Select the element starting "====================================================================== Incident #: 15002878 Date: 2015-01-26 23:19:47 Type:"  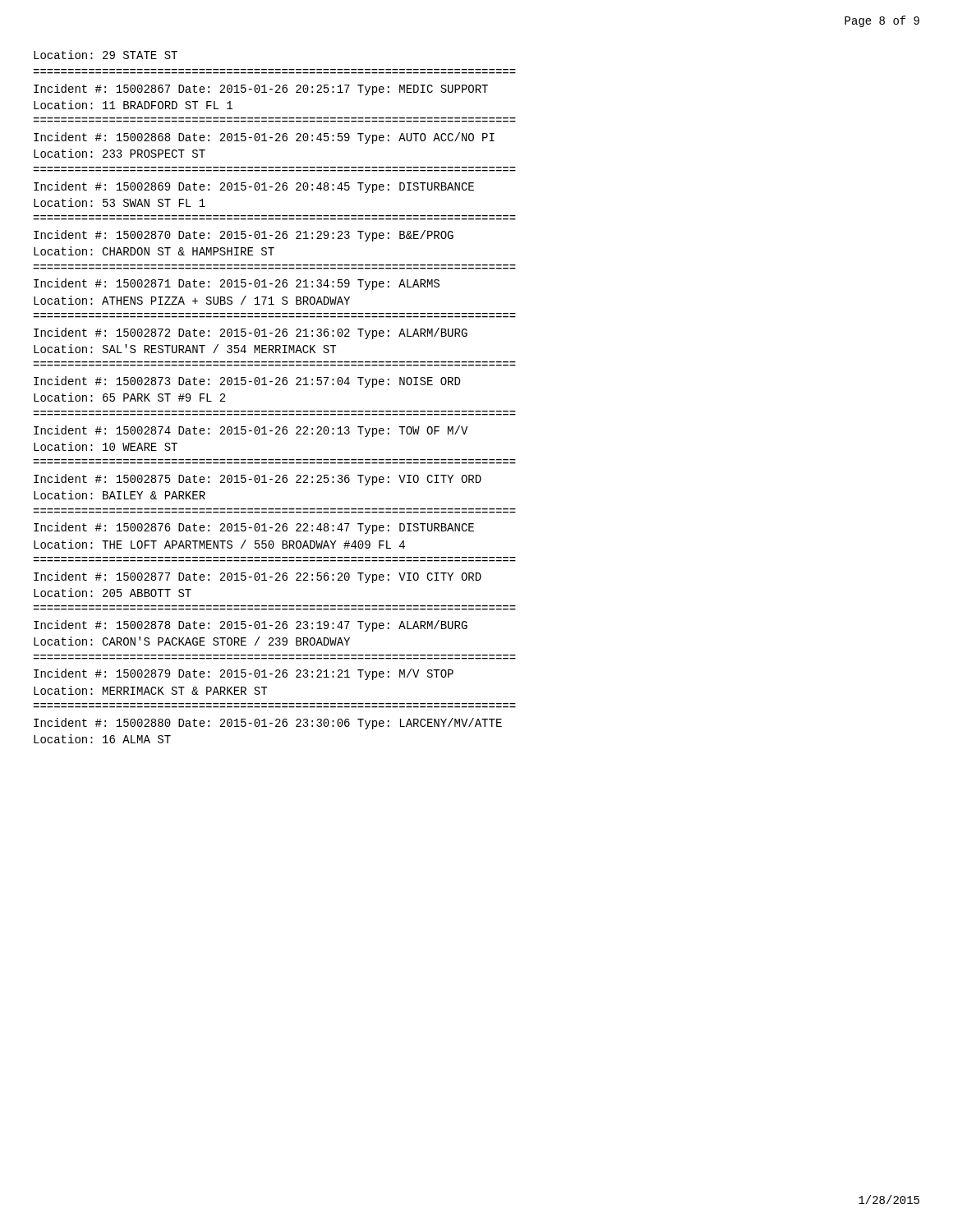(x=476, y=627)
